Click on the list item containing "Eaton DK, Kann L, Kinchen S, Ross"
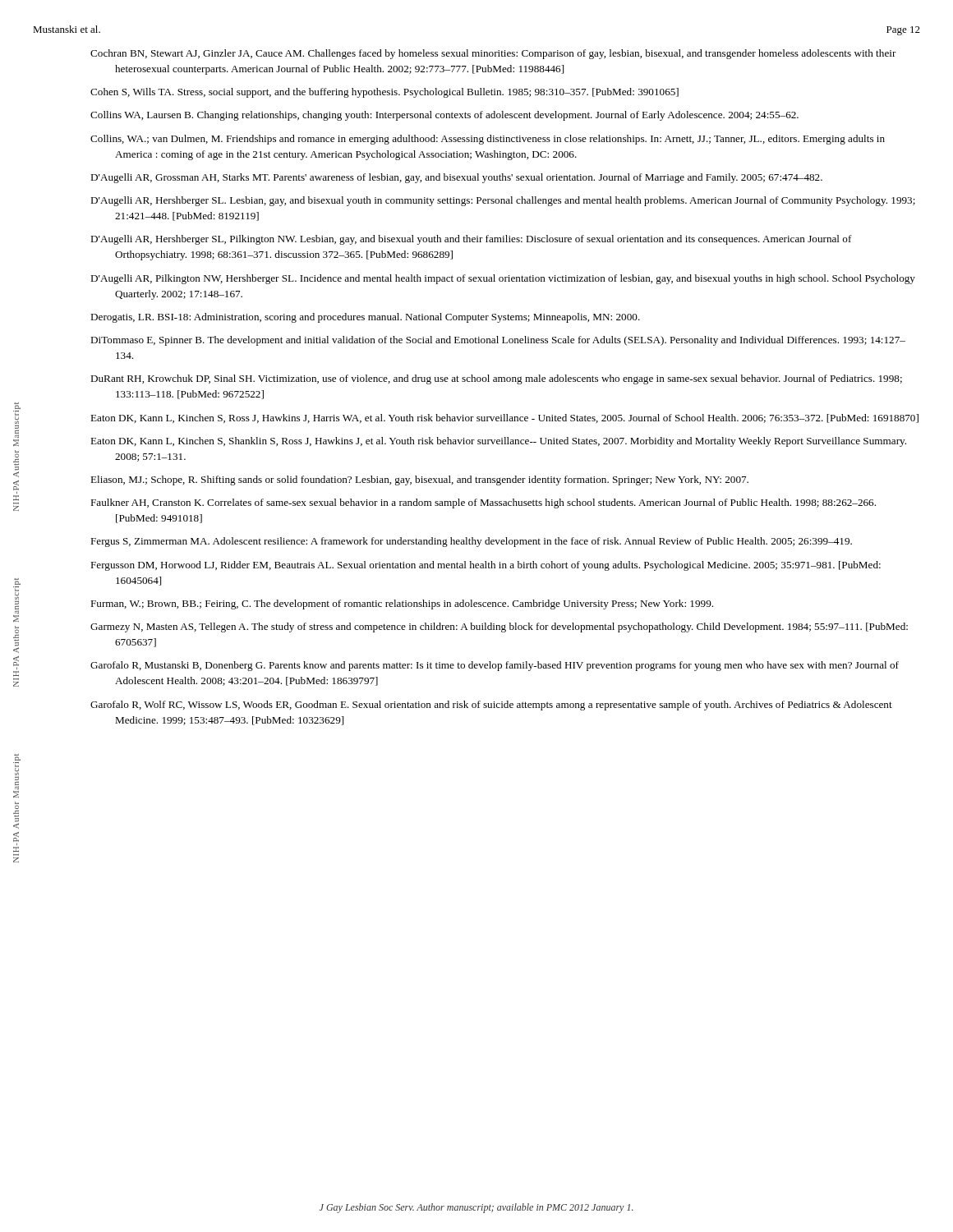The image size is (953, 1232). tap(505, 417)
